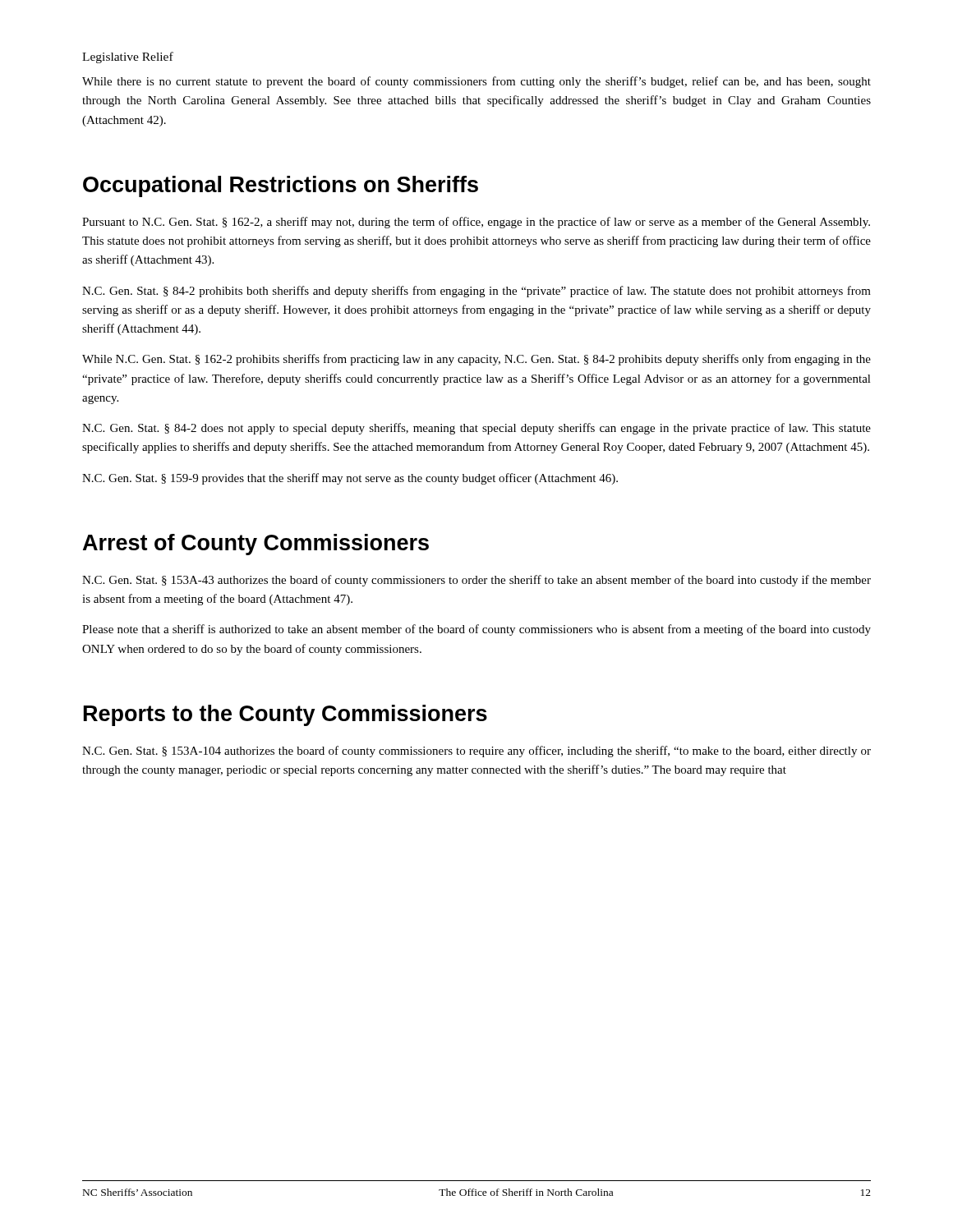Viewport: 953px width, 1232px height.
Task: Select the passage starting "Reports to the County Commissioners"
Action: (285, 714)
